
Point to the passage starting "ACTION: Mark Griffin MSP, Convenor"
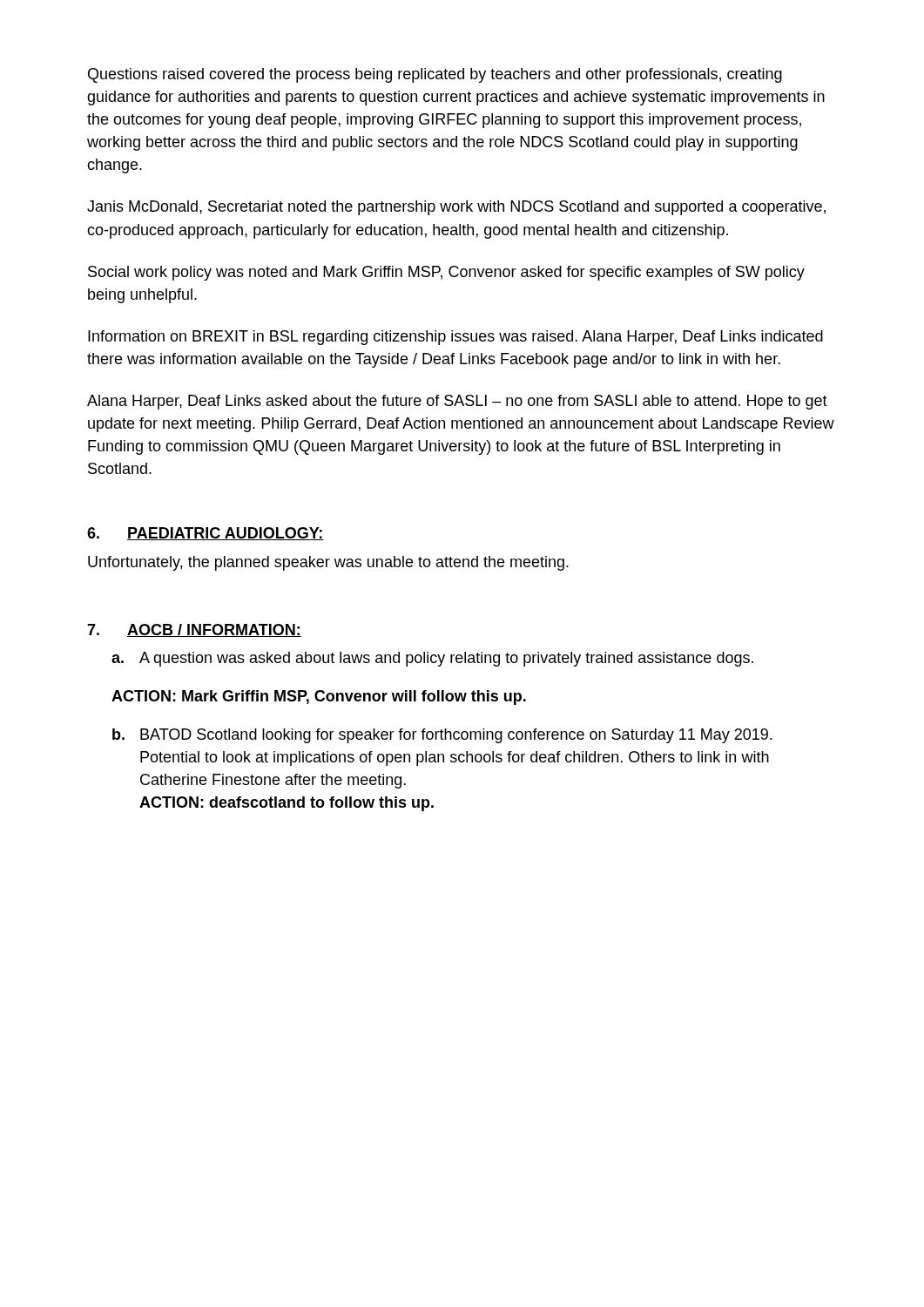click(319, 696)
